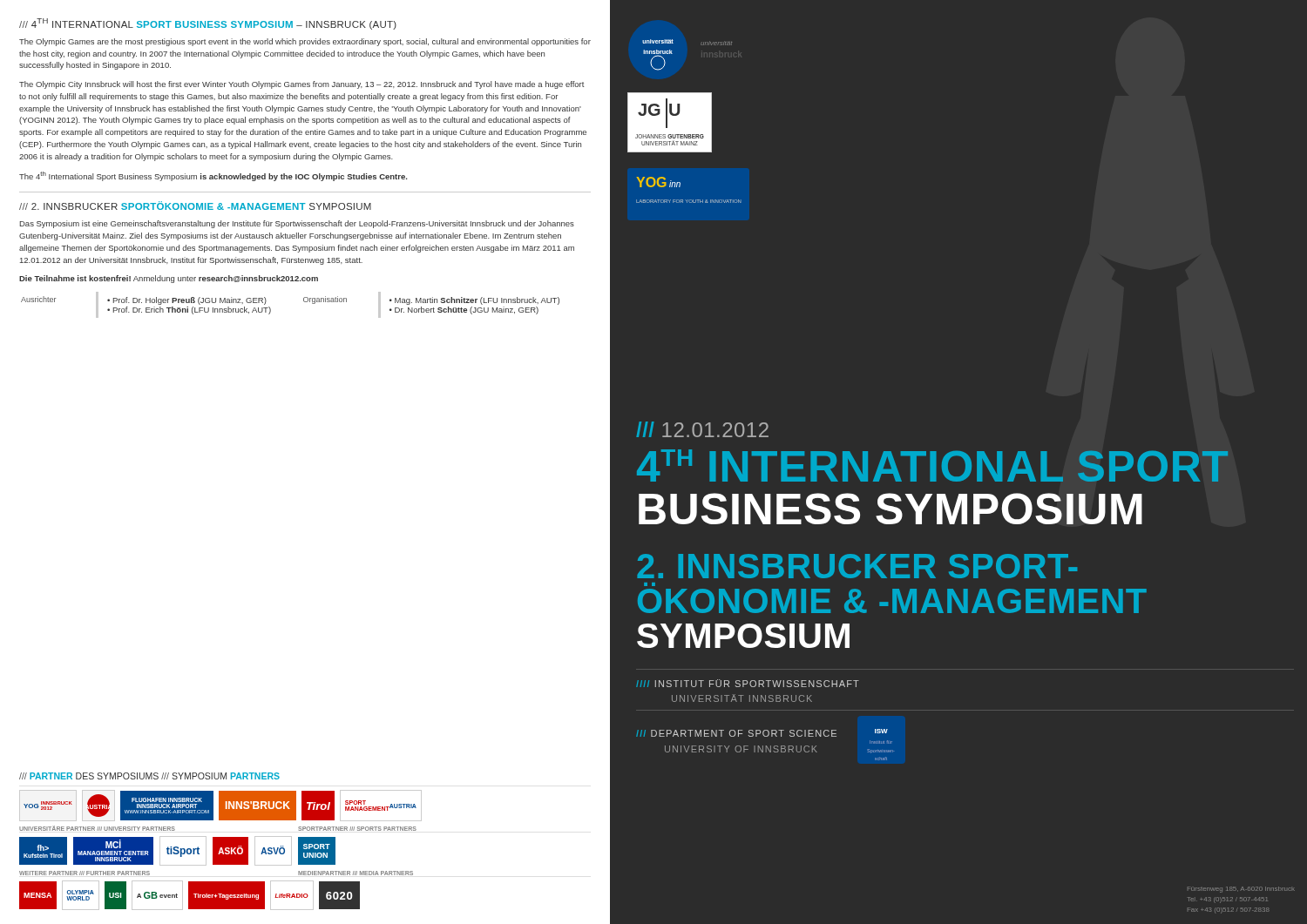Locate the text starting "/// PARTNER DES SYMPOSIUMS /// SYMPOSIUM PARTNERS"

pos(149,776)
